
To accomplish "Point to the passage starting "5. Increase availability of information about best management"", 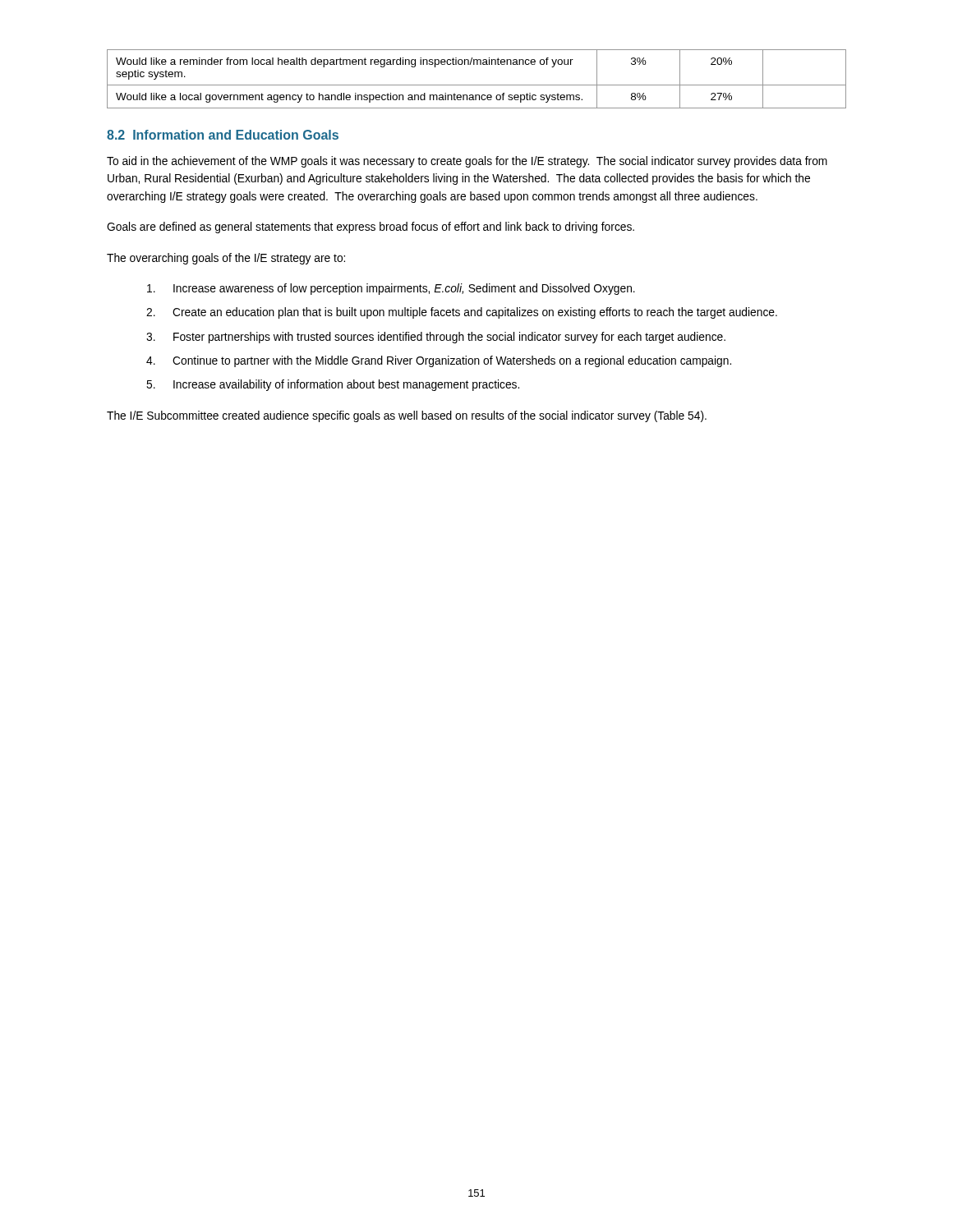I will pos(476,385).
